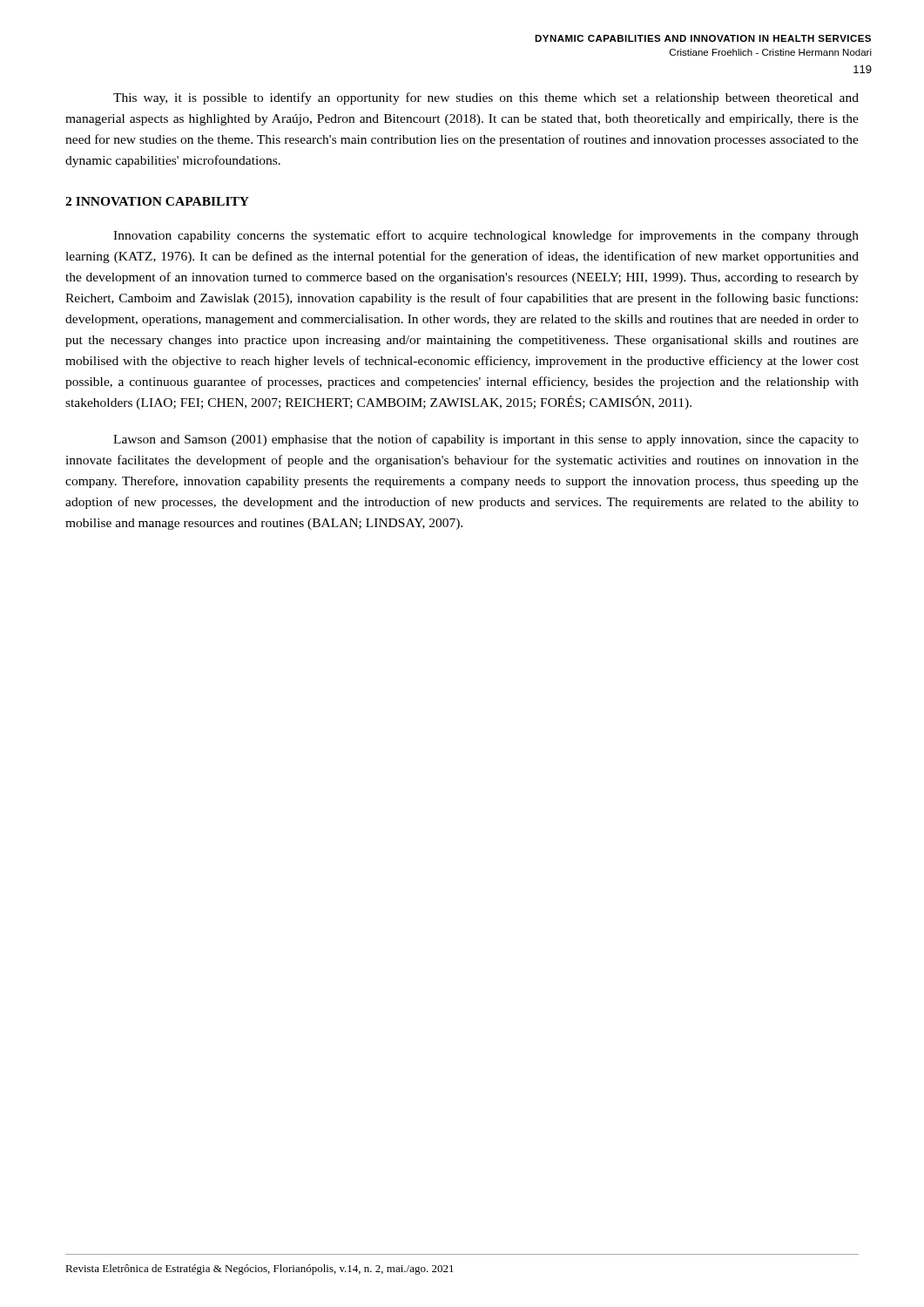
Task: Select the text block with the text "Lawson and Samson (2001) emphasise"
Action: pos(462,481)
